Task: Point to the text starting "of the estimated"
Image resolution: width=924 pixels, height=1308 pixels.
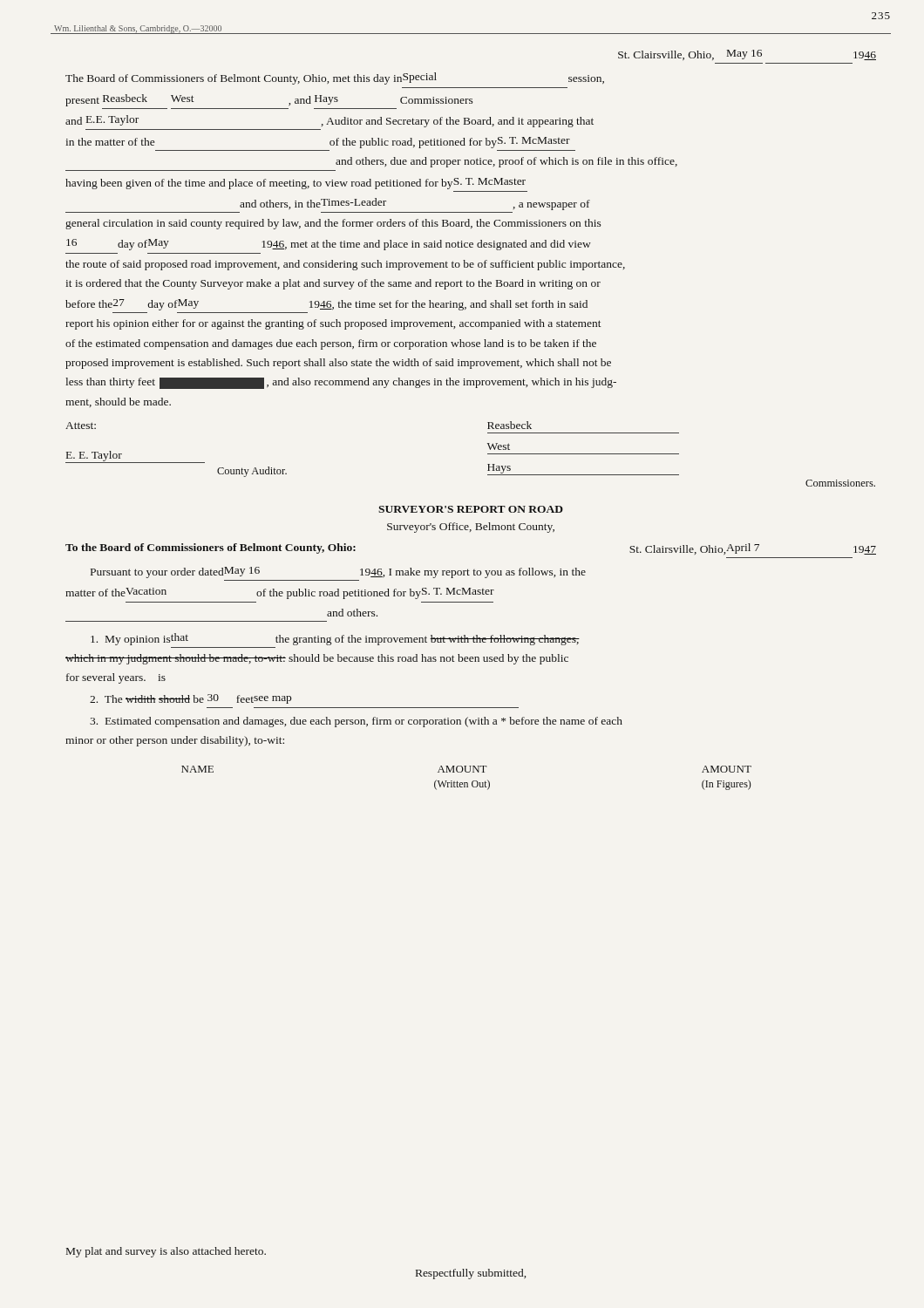Action: pos(331,343)
